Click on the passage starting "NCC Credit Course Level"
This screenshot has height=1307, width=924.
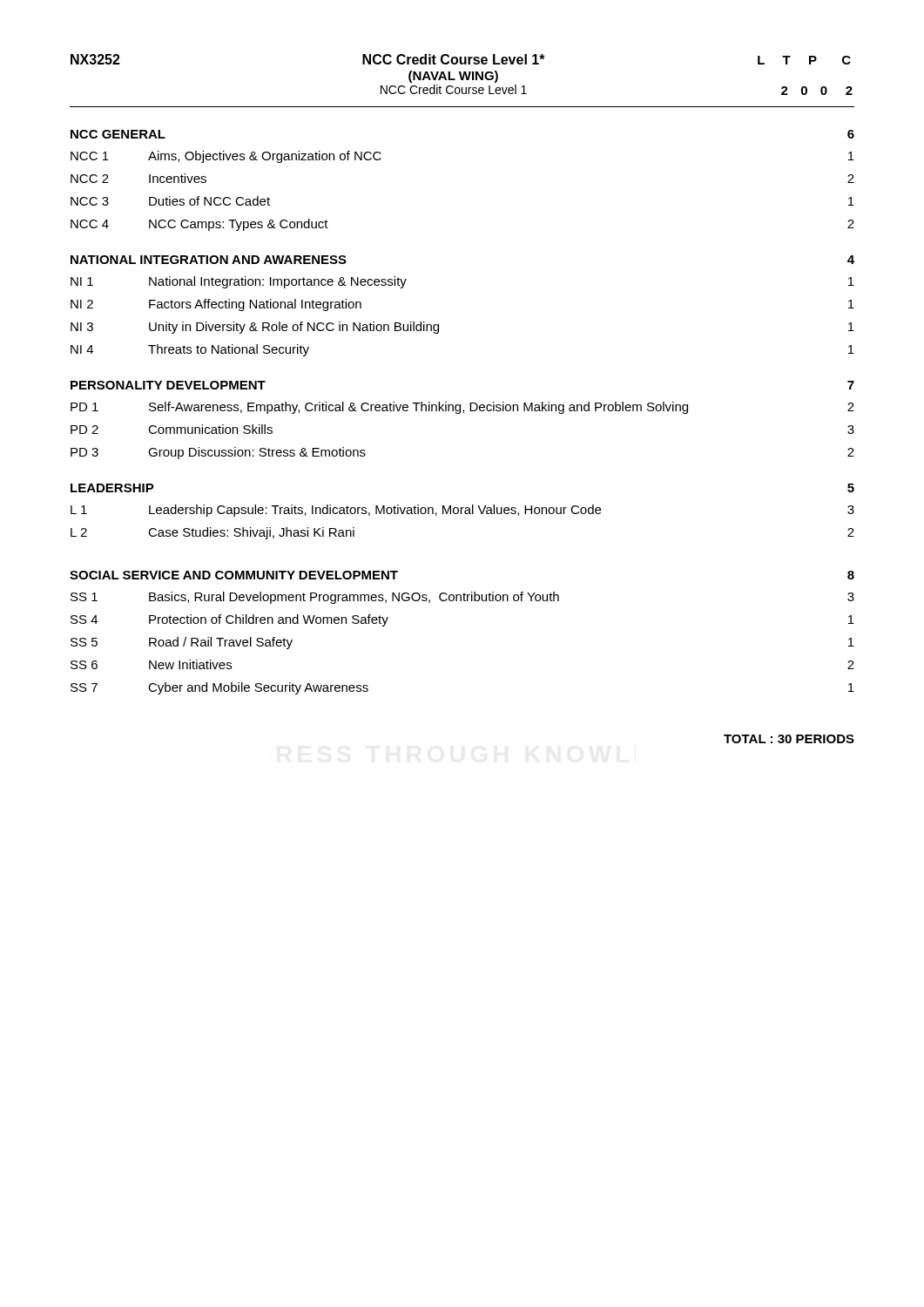coord(510,90)
